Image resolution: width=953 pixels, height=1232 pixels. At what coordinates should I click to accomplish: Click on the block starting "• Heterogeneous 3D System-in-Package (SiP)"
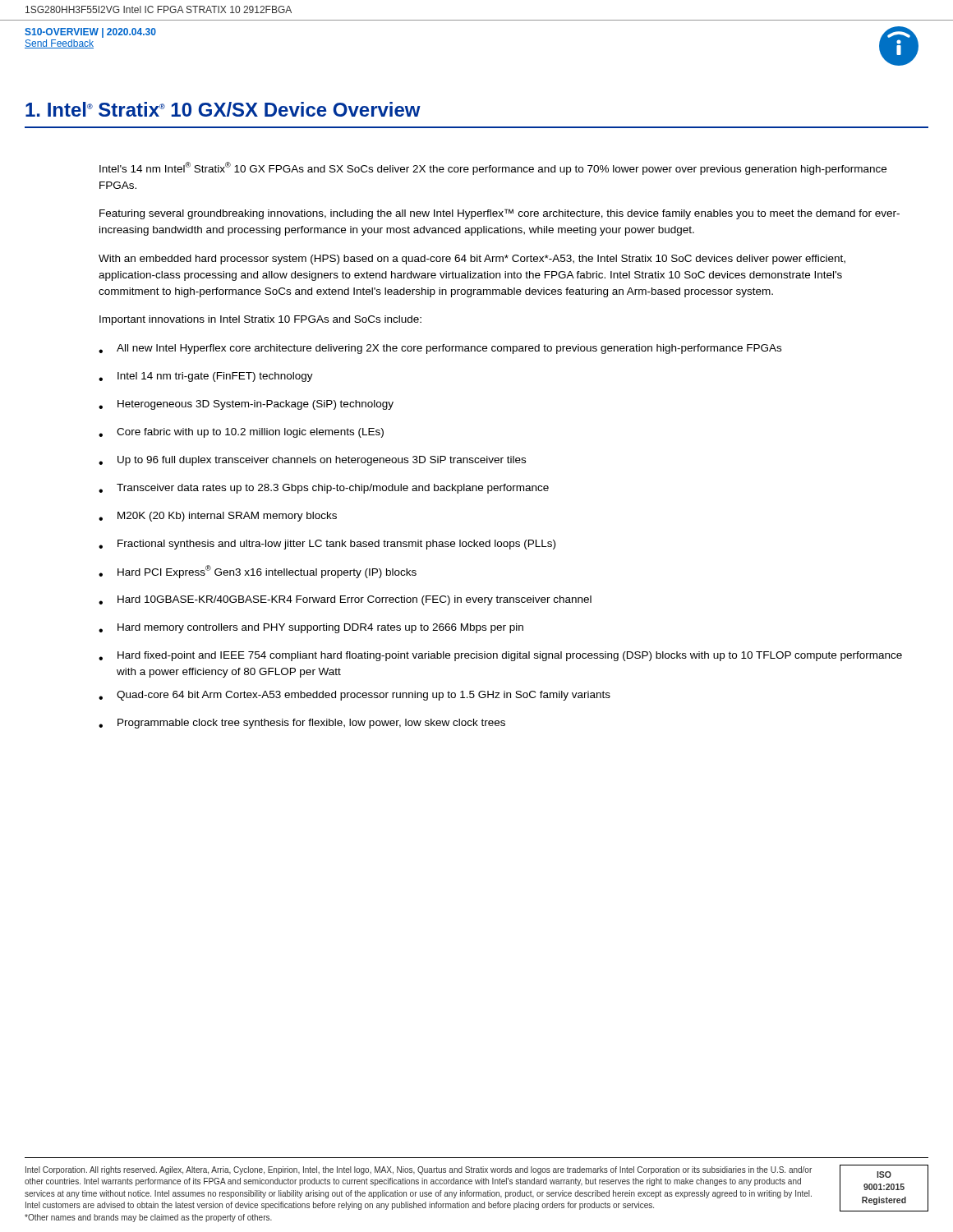(246, 405)
